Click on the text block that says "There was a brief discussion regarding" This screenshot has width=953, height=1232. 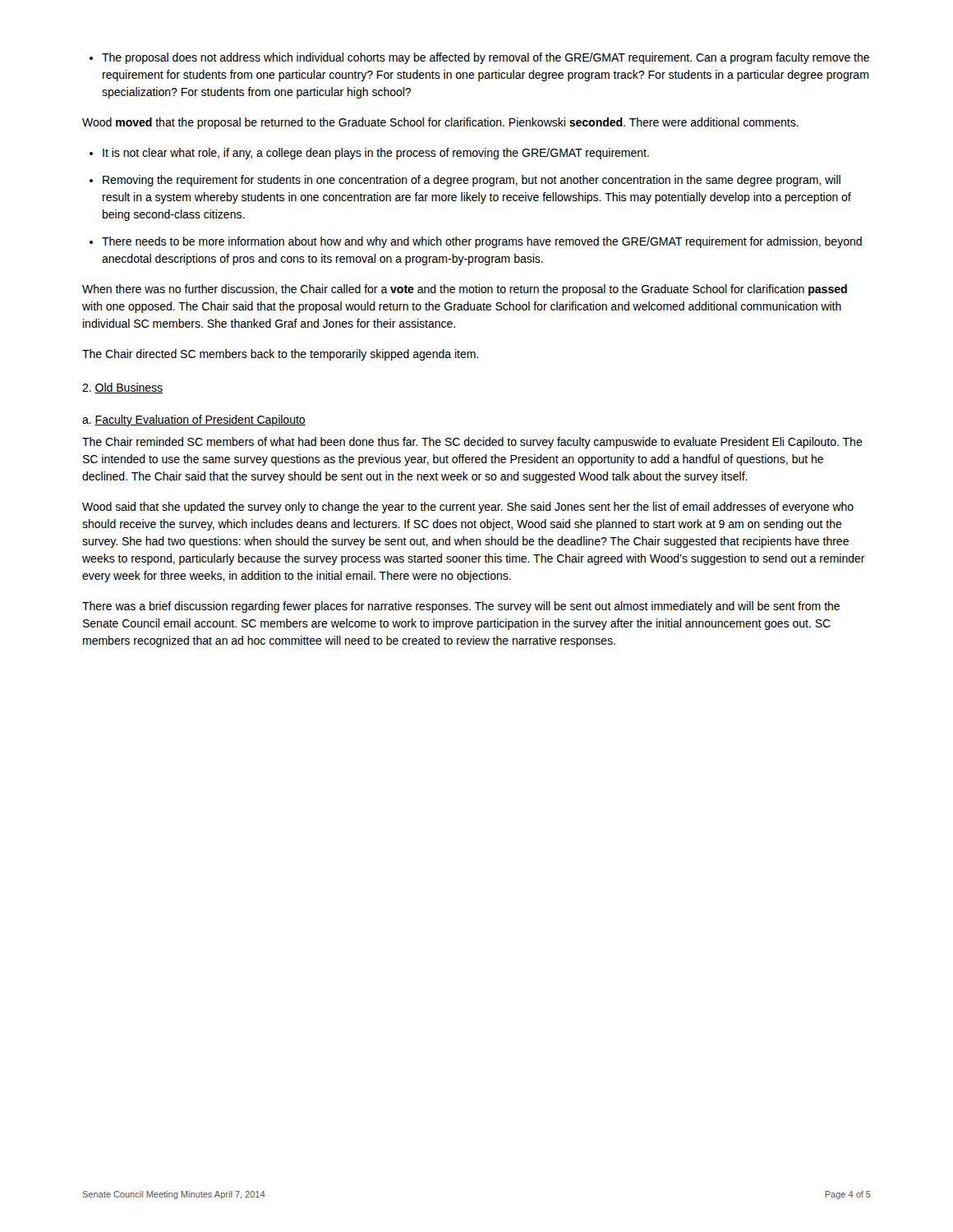[476, 624]
